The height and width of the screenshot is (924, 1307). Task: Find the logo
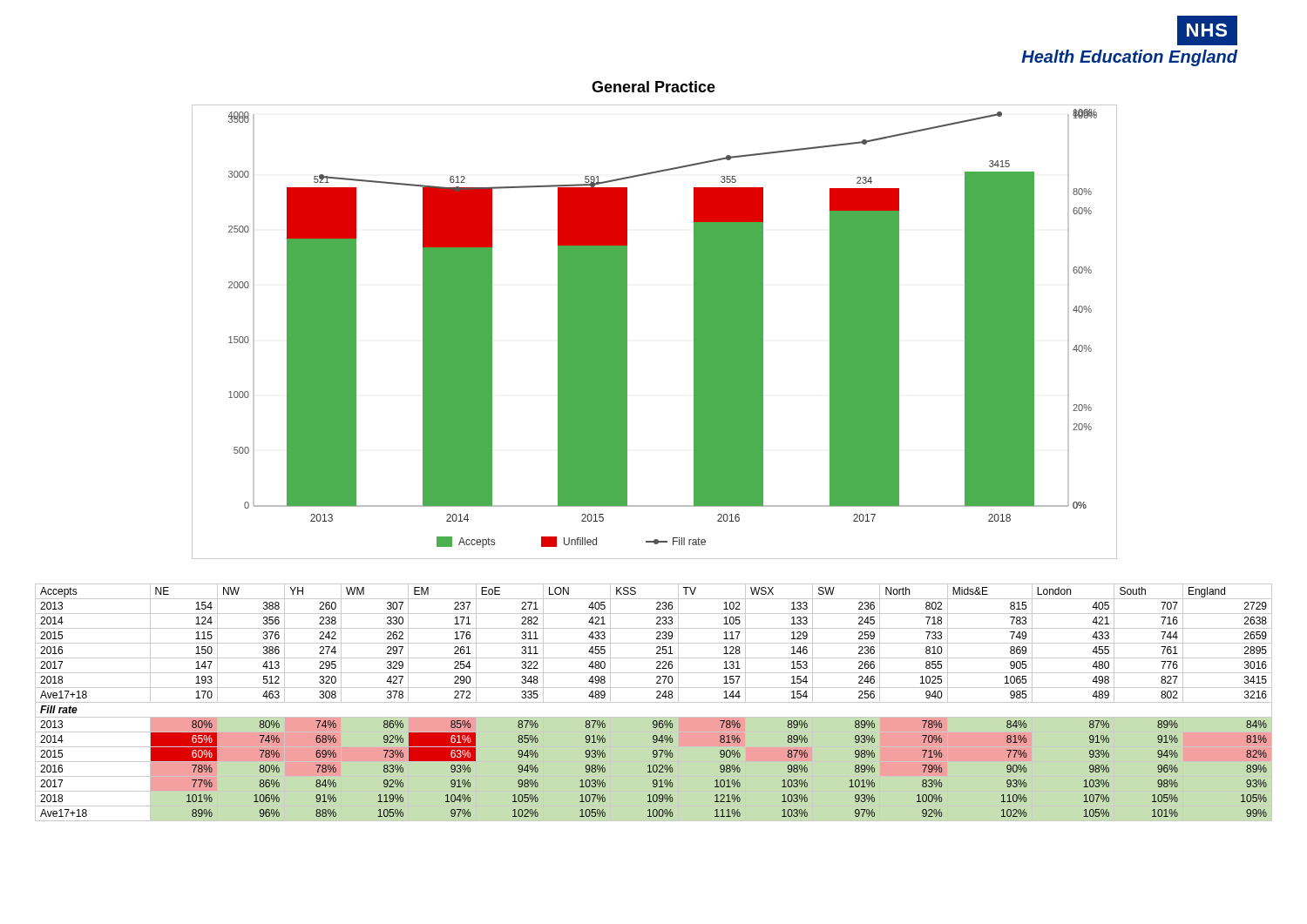[x=1129, y=41]
